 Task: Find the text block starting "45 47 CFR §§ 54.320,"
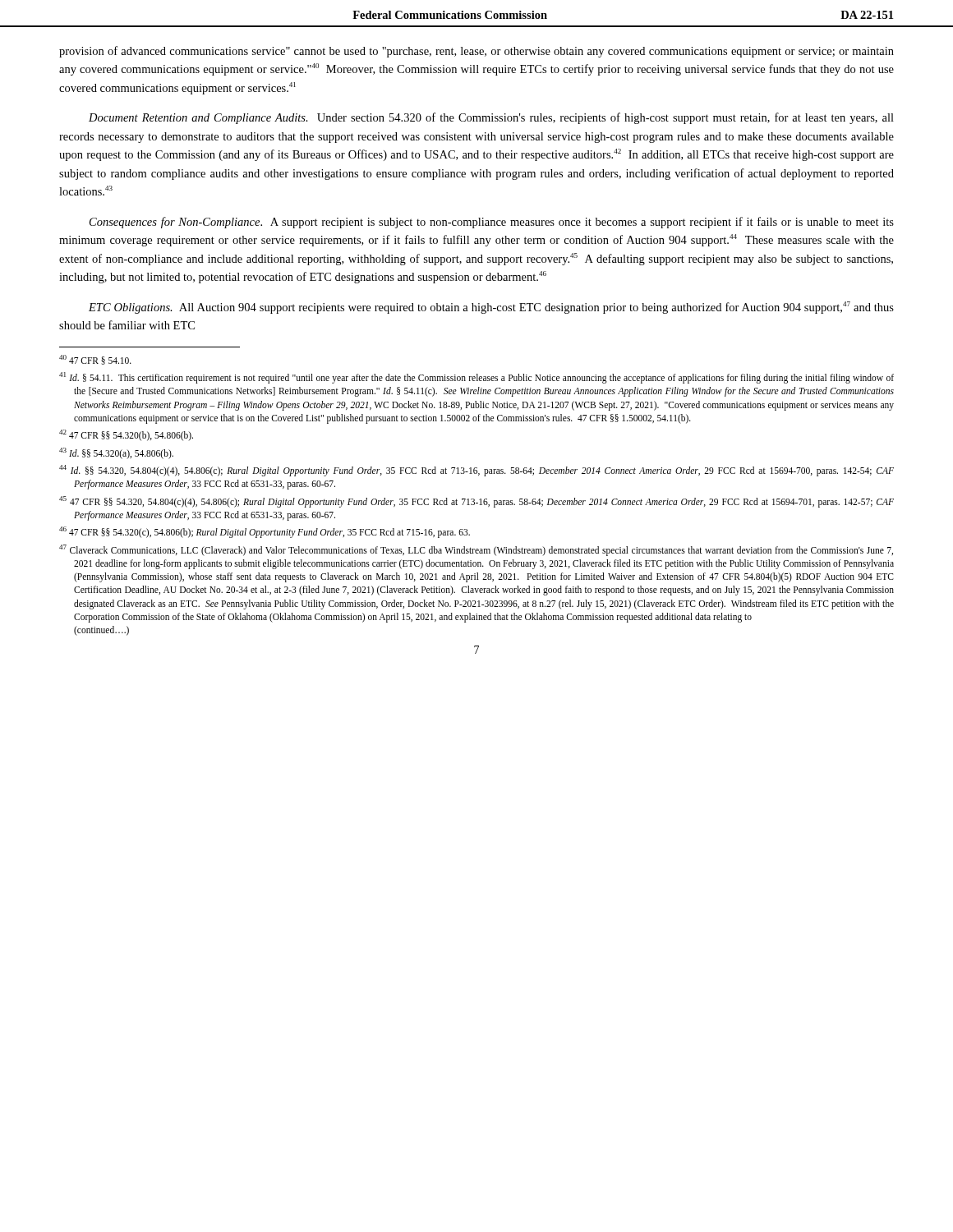tap(476, 507)
